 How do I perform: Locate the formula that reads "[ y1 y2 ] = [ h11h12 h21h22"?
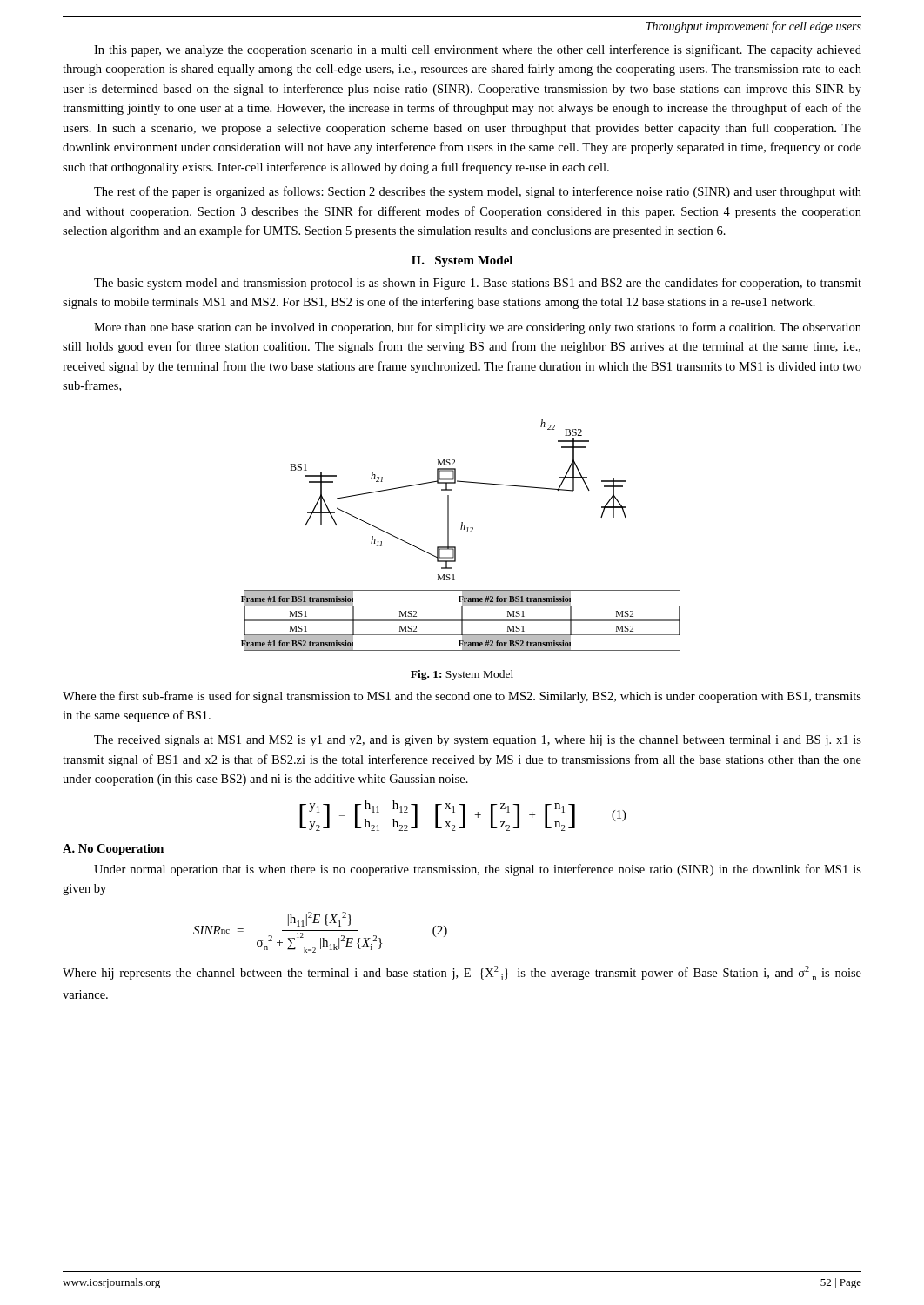pyautogui.click(x=462, y=815)
